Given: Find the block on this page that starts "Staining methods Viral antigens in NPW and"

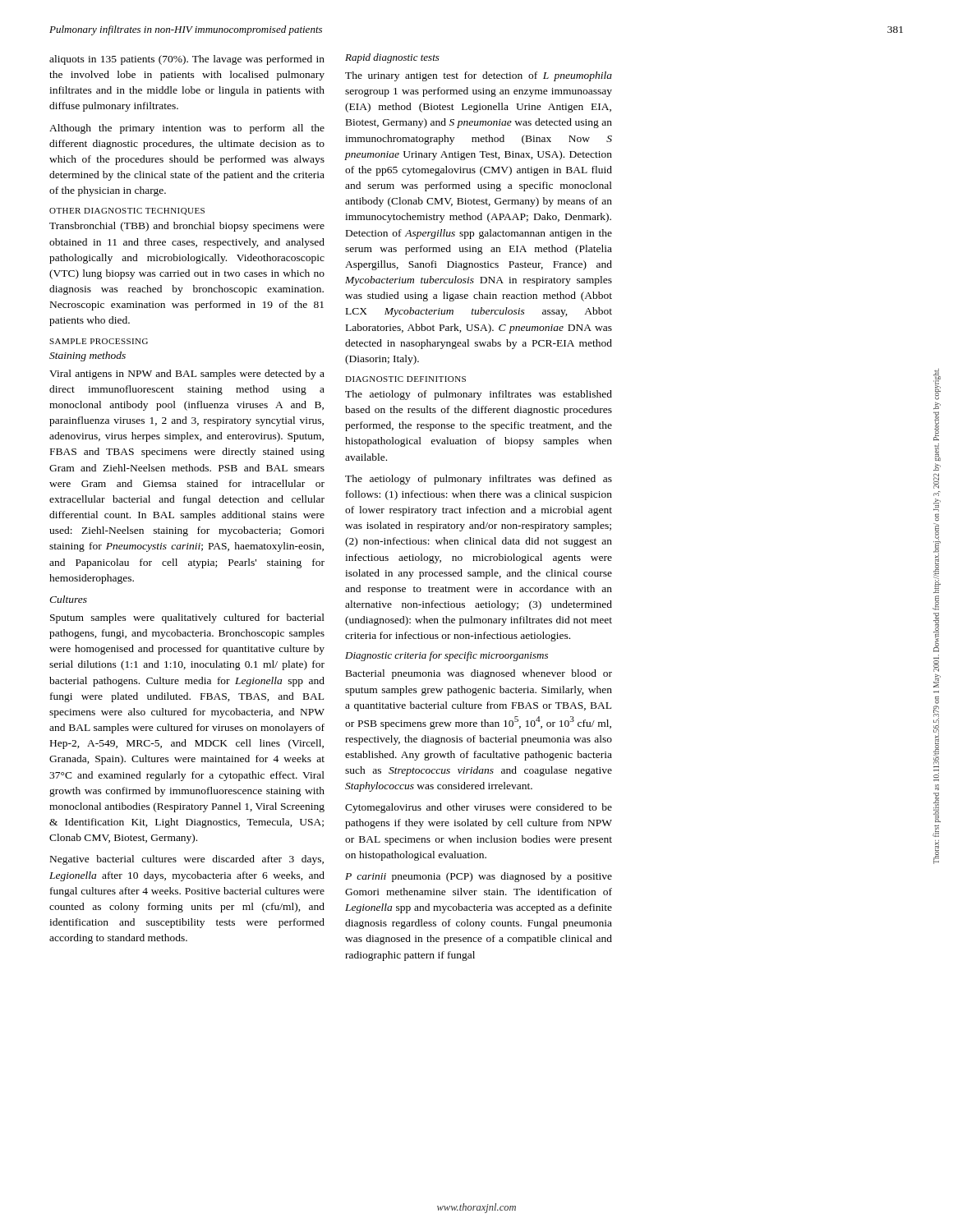Looking at the screenshot, I should click(187, 466).
